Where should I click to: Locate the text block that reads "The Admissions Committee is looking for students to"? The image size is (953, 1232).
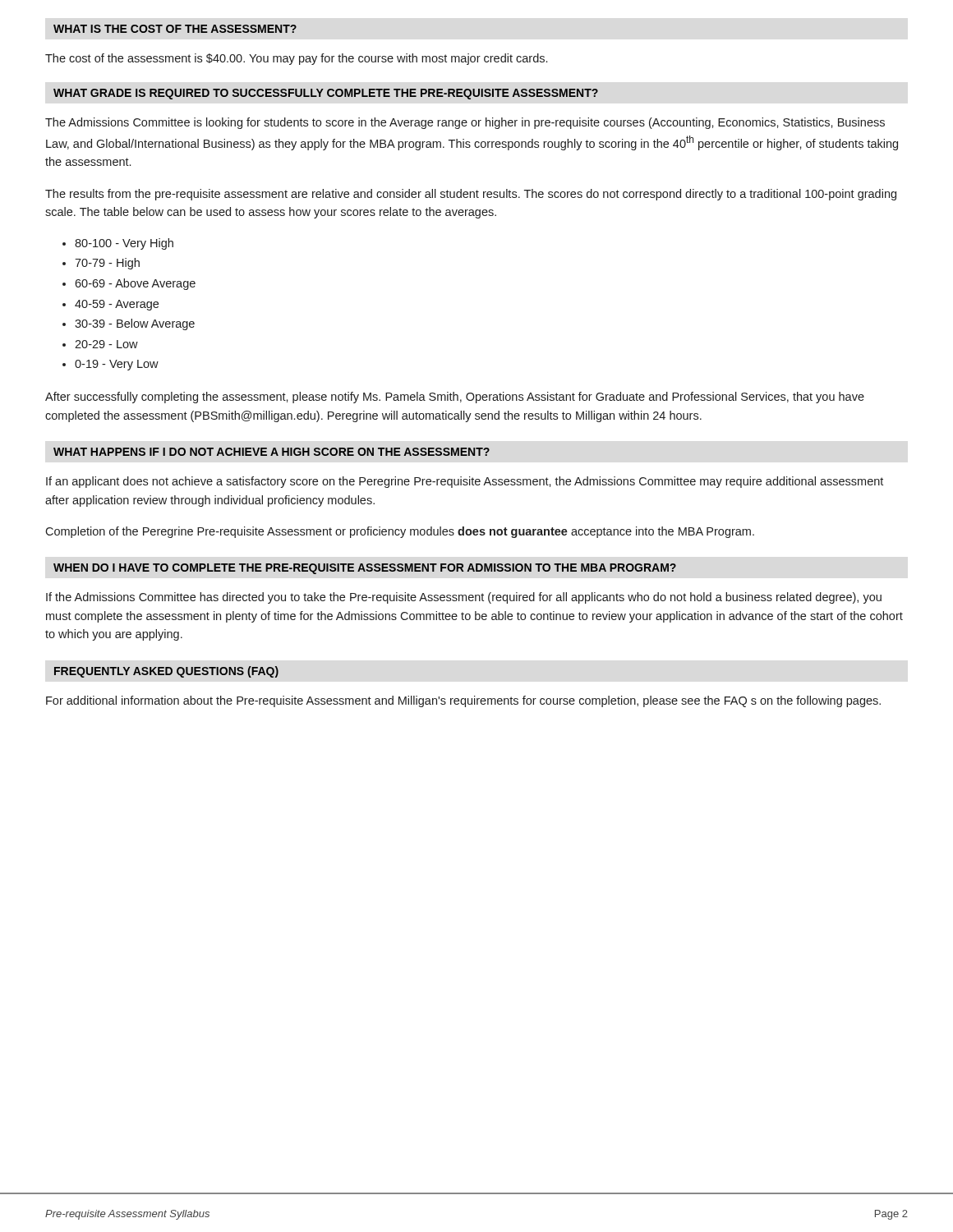472,142
